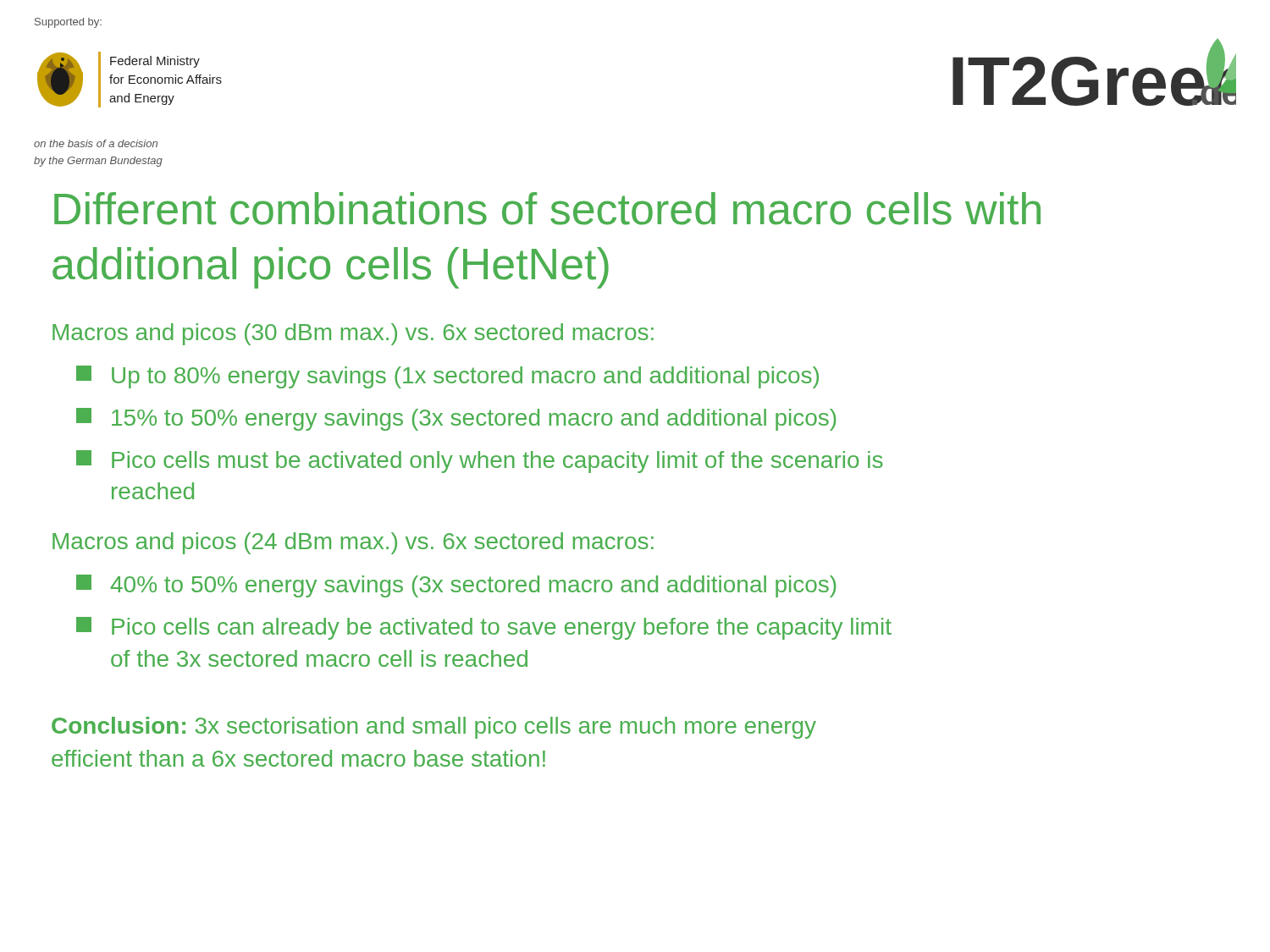Where is the passage that starts "Pico cells must be activated only when the"?
Screen dimensions: 952x1270
[648, 476]
